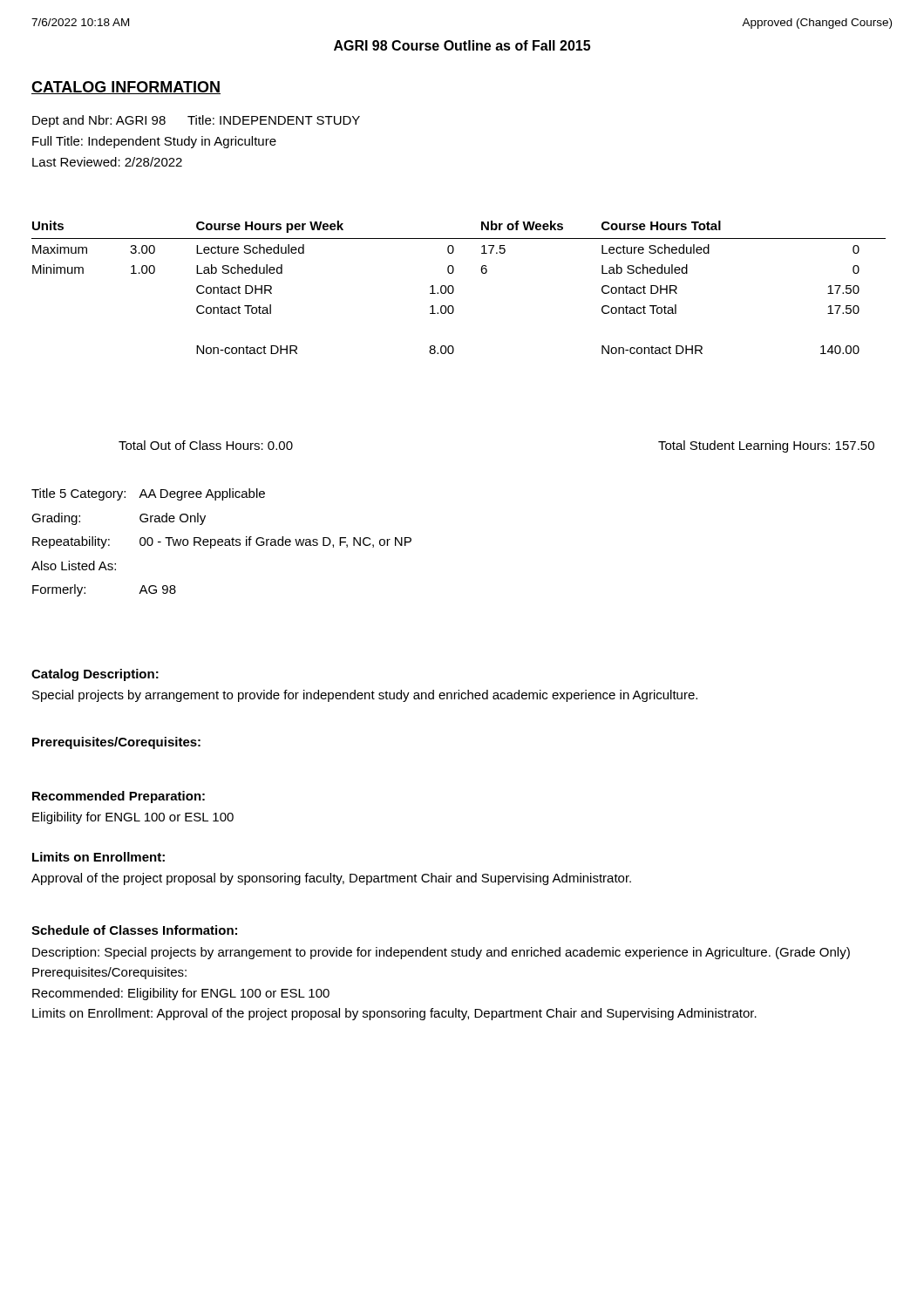Image resolution: width=924 pixels, height=1308 pixels.
Task: Click on the block starting "Catalog Description:"
Action: 95,674
